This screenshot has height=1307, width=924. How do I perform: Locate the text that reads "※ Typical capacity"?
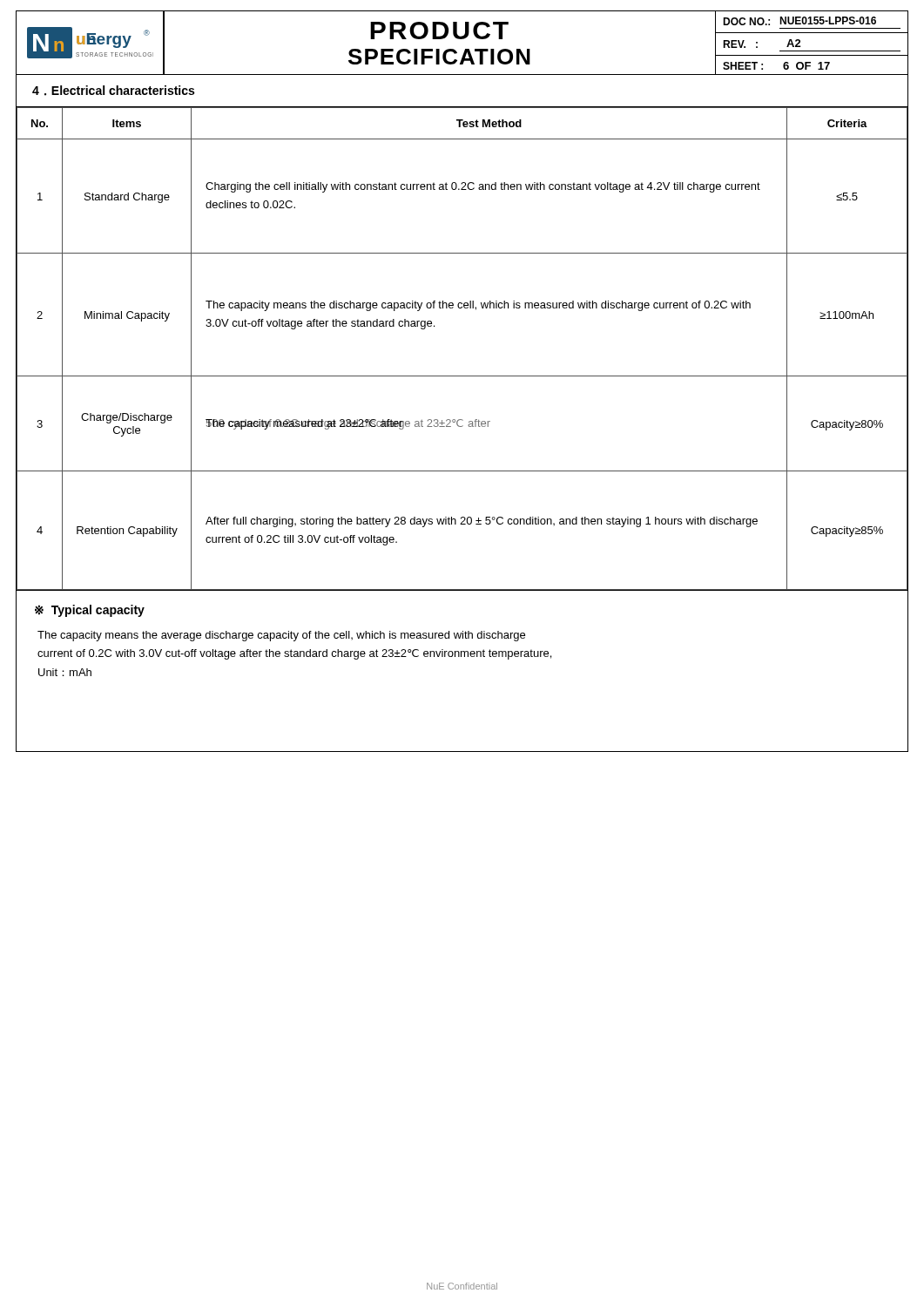pos(89,610)
